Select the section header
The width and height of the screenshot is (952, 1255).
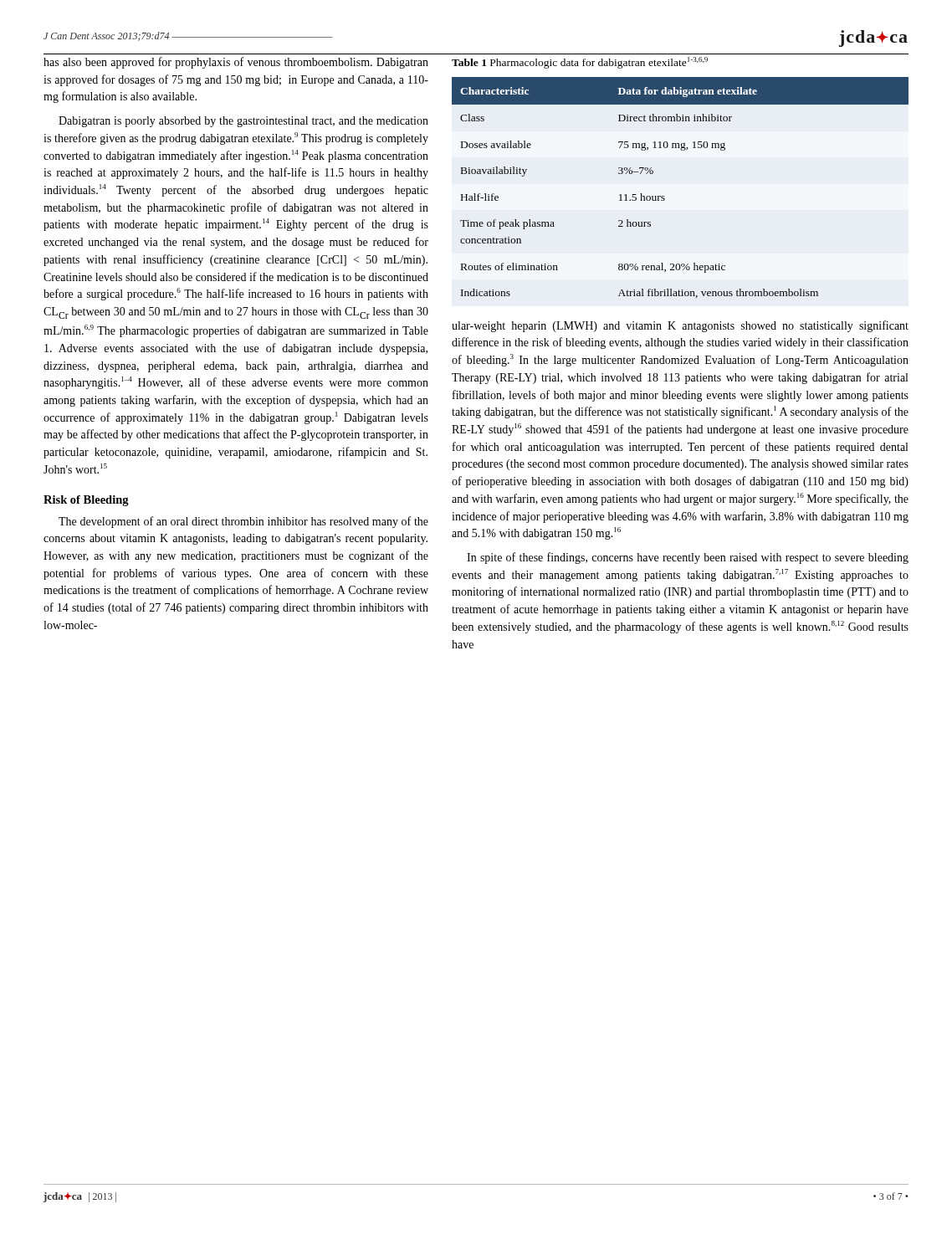(86, 499)
